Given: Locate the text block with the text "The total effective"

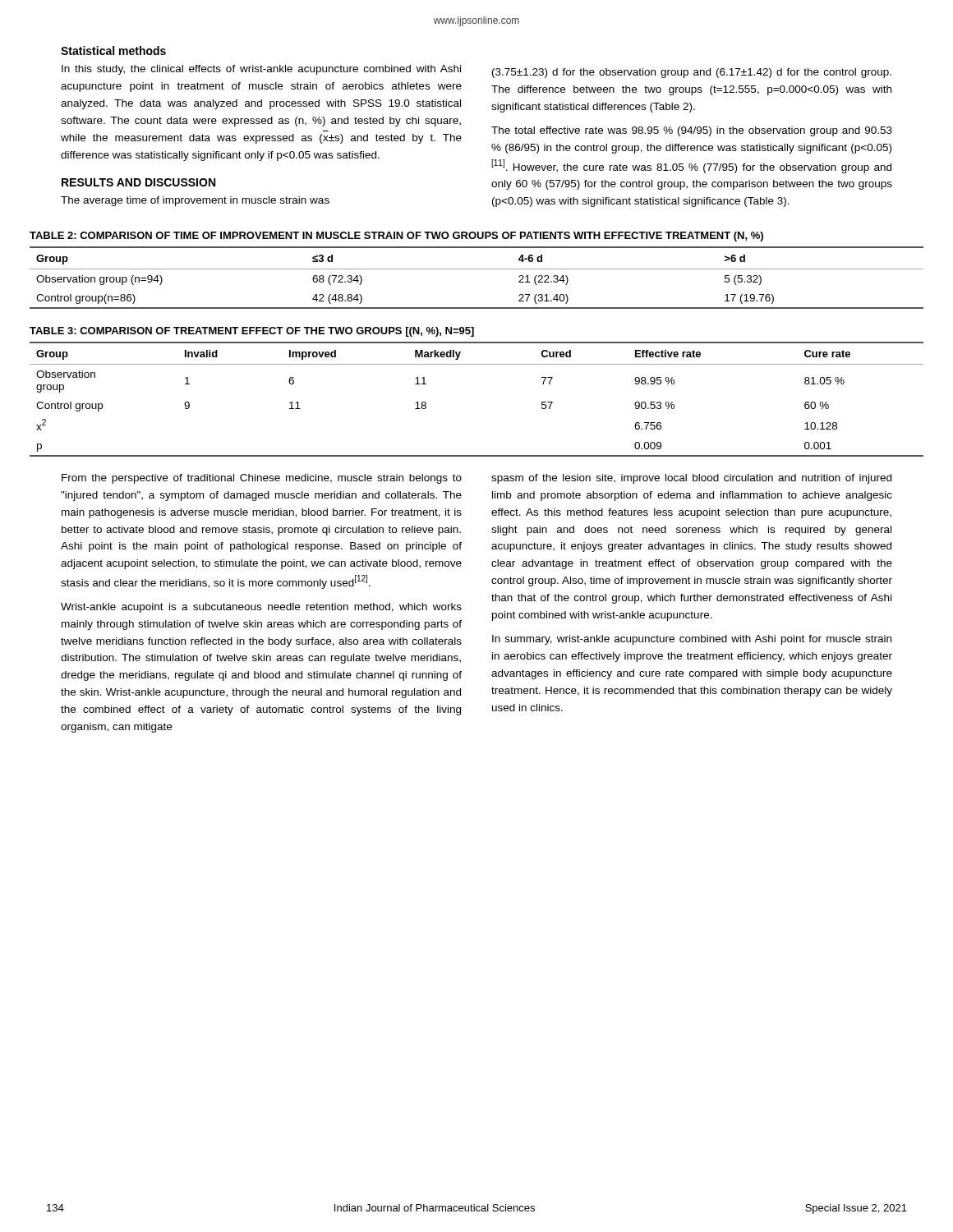Looking at the screenshot, I should [x=692, y=165].
